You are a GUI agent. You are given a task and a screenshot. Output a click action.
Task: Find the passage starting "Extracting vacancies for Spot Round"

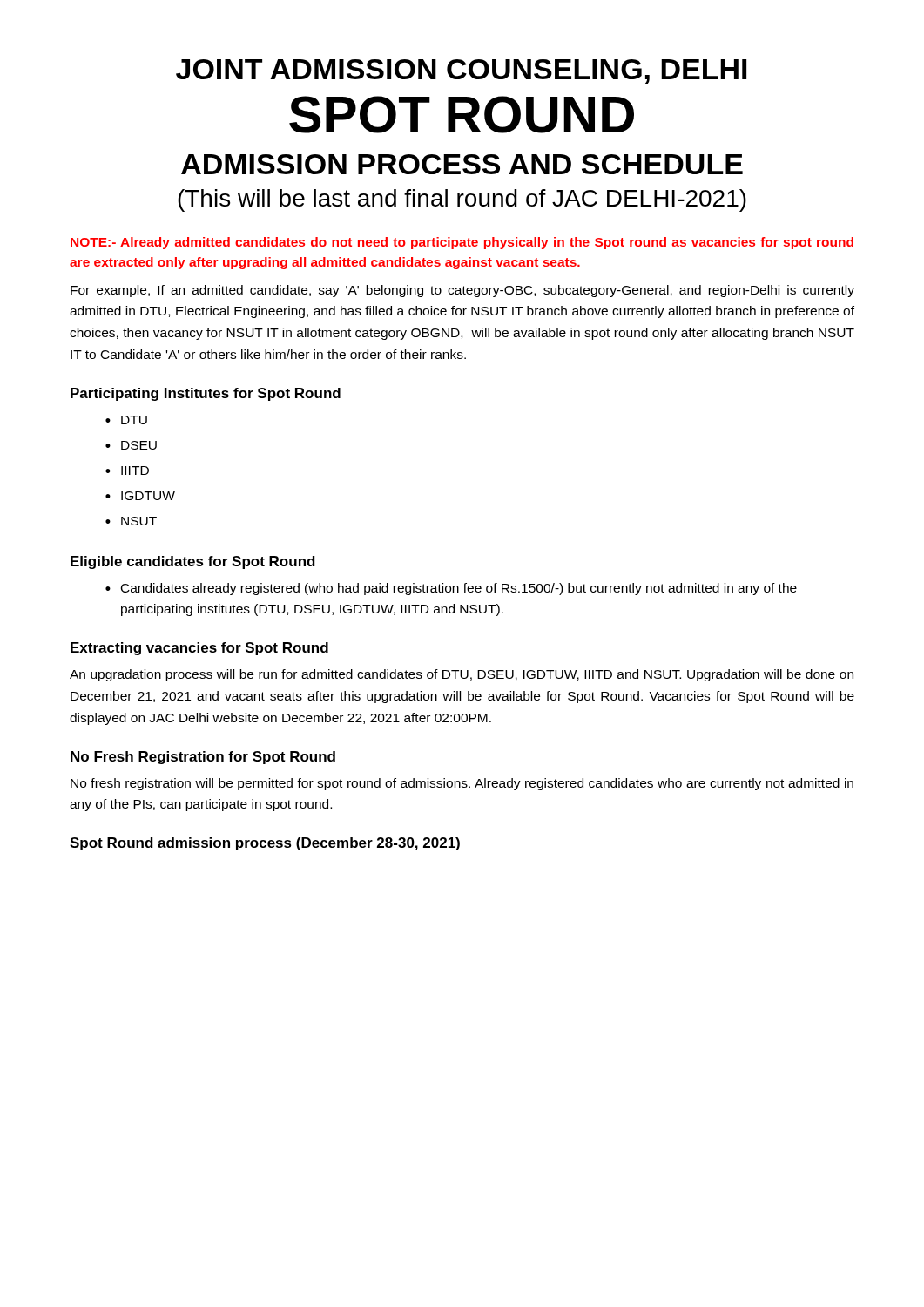pos(199,648)
